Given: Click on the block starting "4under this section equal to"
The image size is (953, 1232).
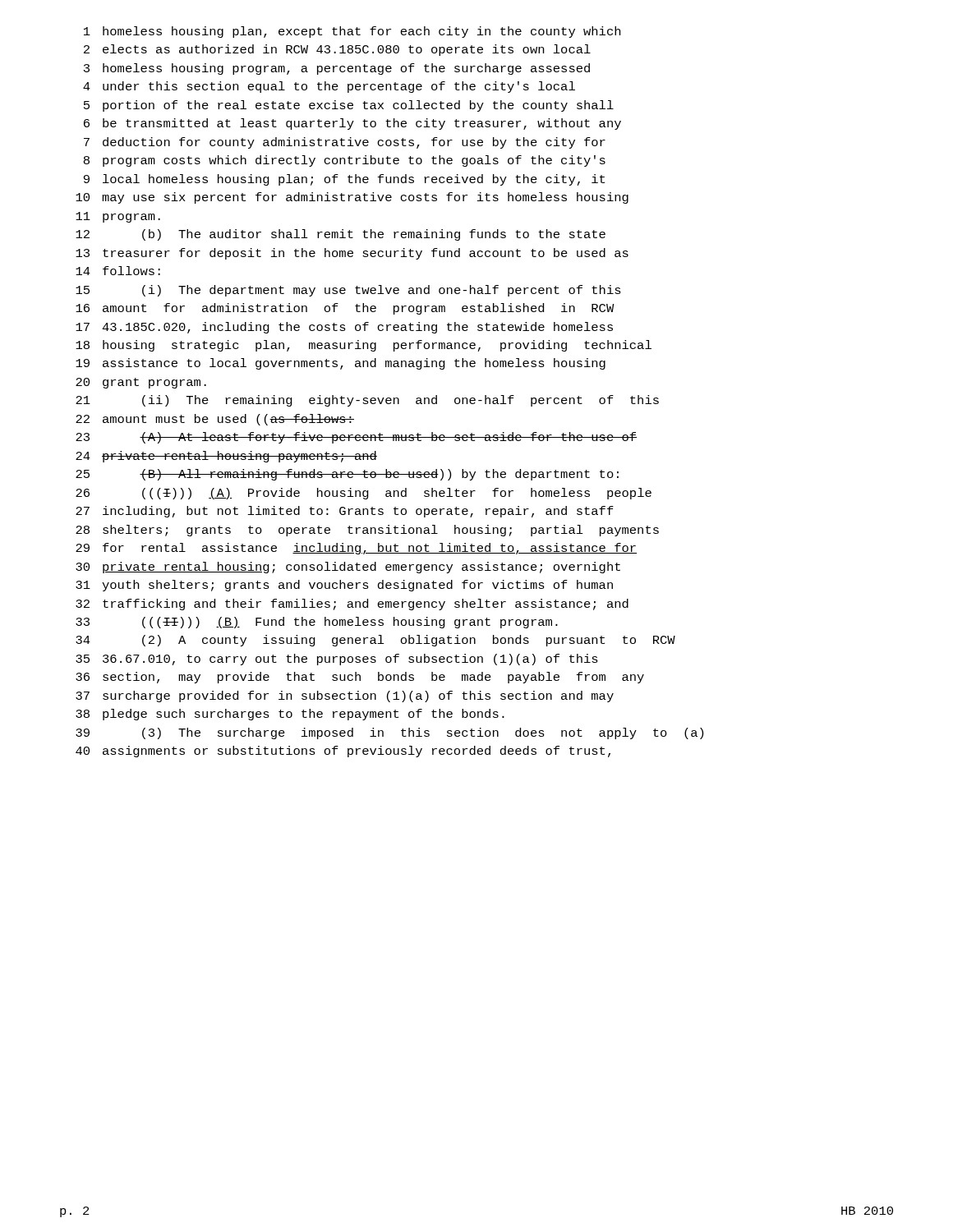Looking at the screenshot, I should (476, 88).
